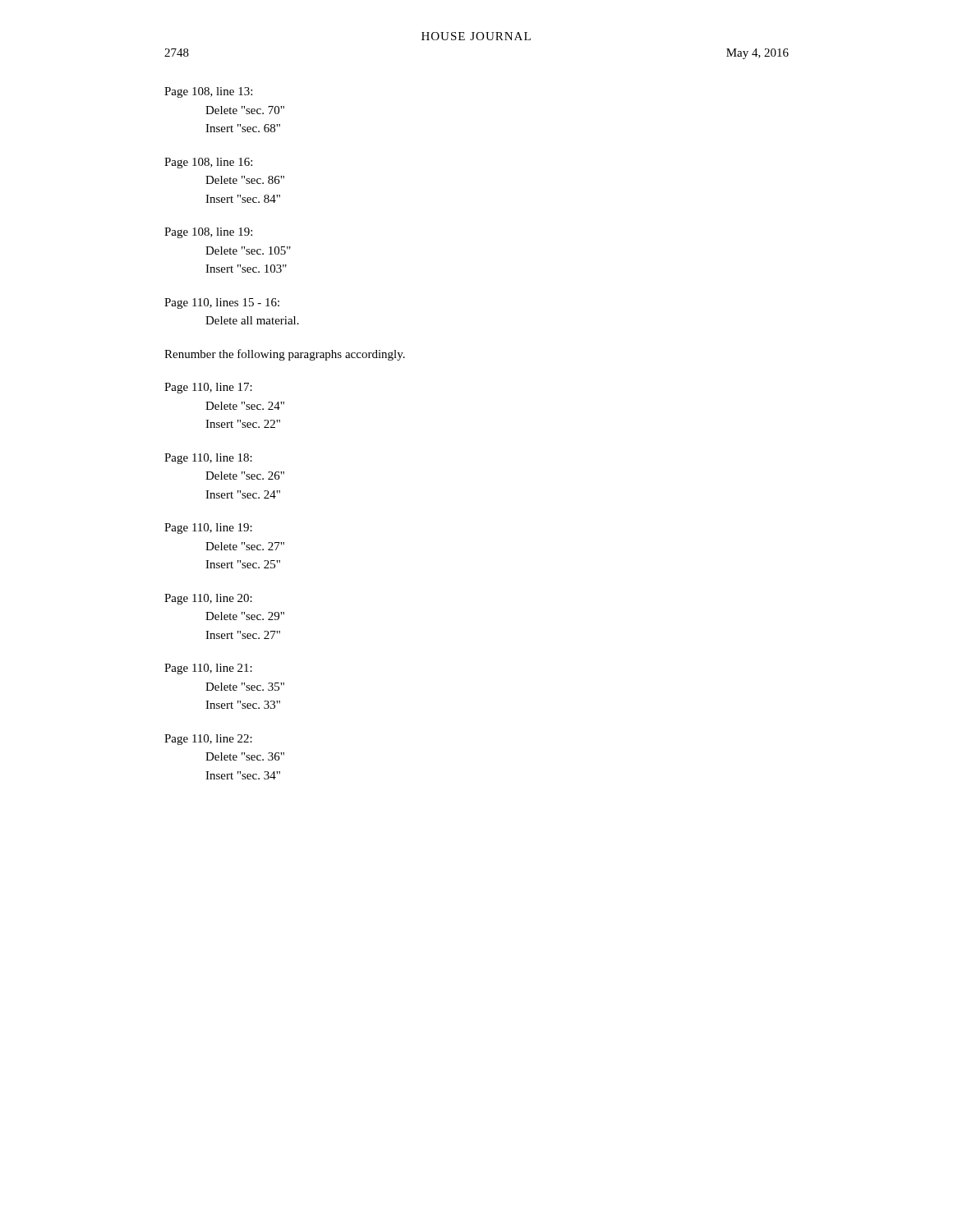Find the text block starting "Page 108, line 19: Delete"
The height and width of the screenshot is (1232, 953).
click(x=208, y=233)
